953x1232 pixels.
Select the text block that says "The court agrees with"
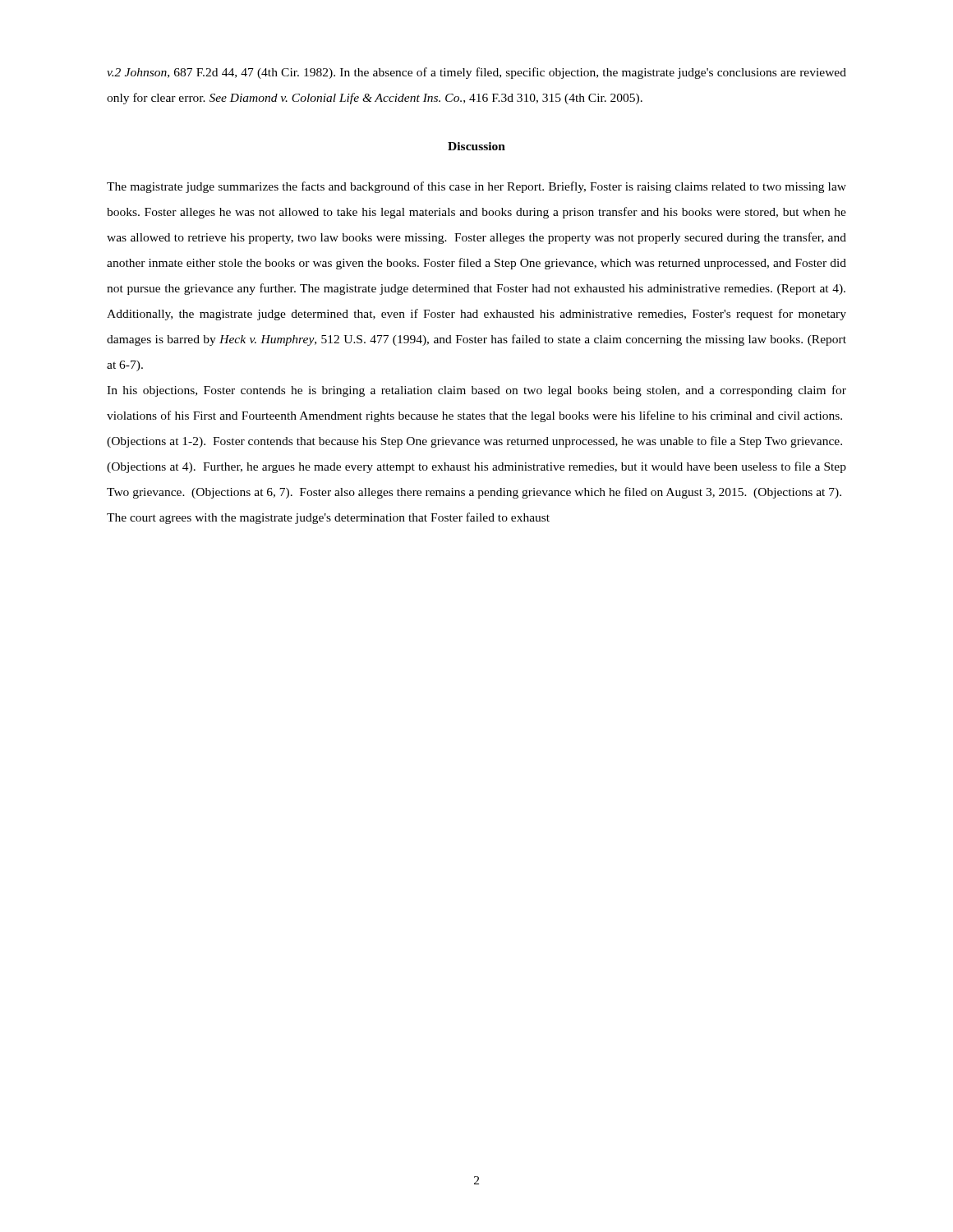[x=476, y=517]
